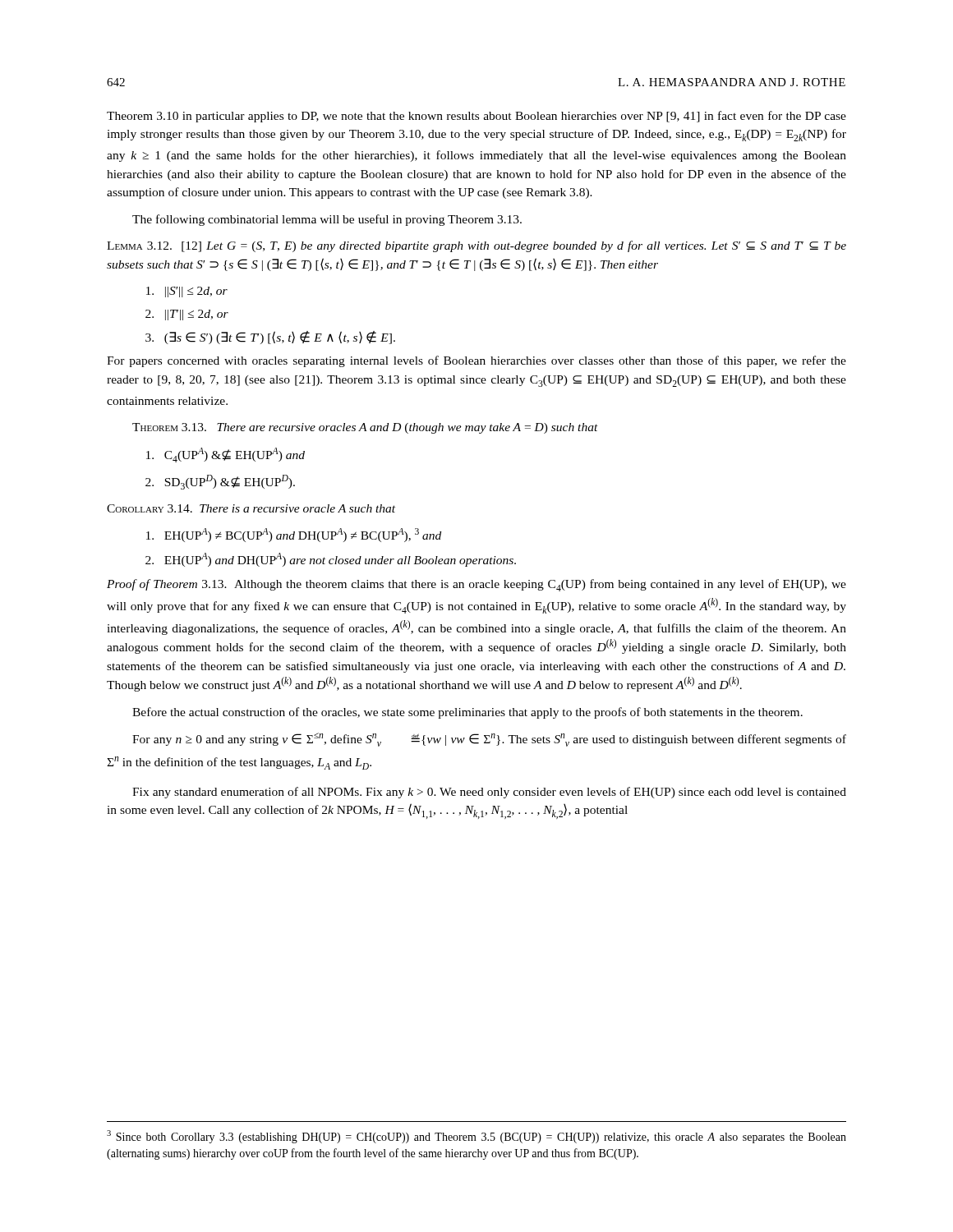
Task: Select the text block with the text "The following combinatorial lemma will"
Action: 476,219
